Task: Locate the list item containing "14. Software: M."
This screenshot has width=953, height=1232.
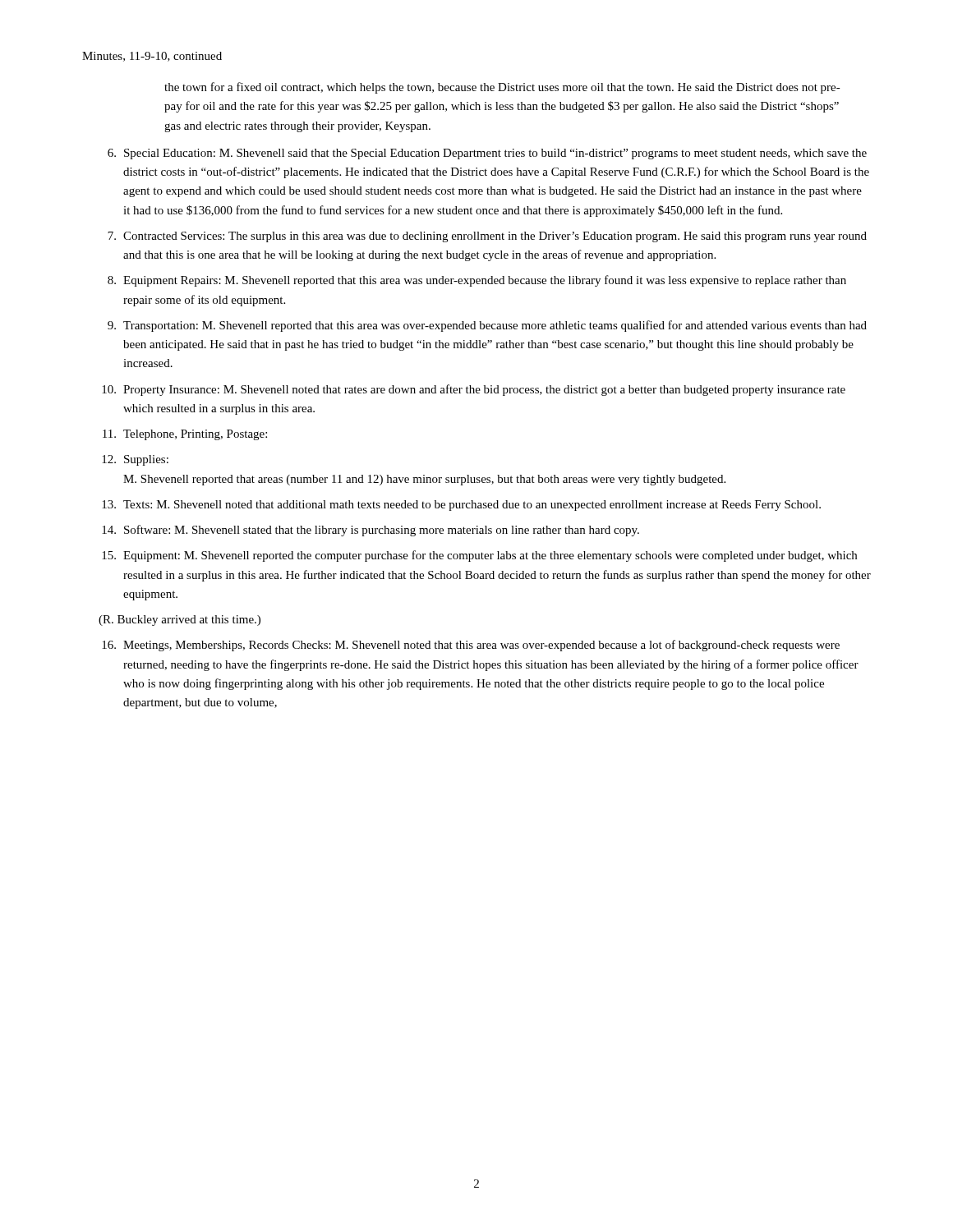Action: (476, 530)
